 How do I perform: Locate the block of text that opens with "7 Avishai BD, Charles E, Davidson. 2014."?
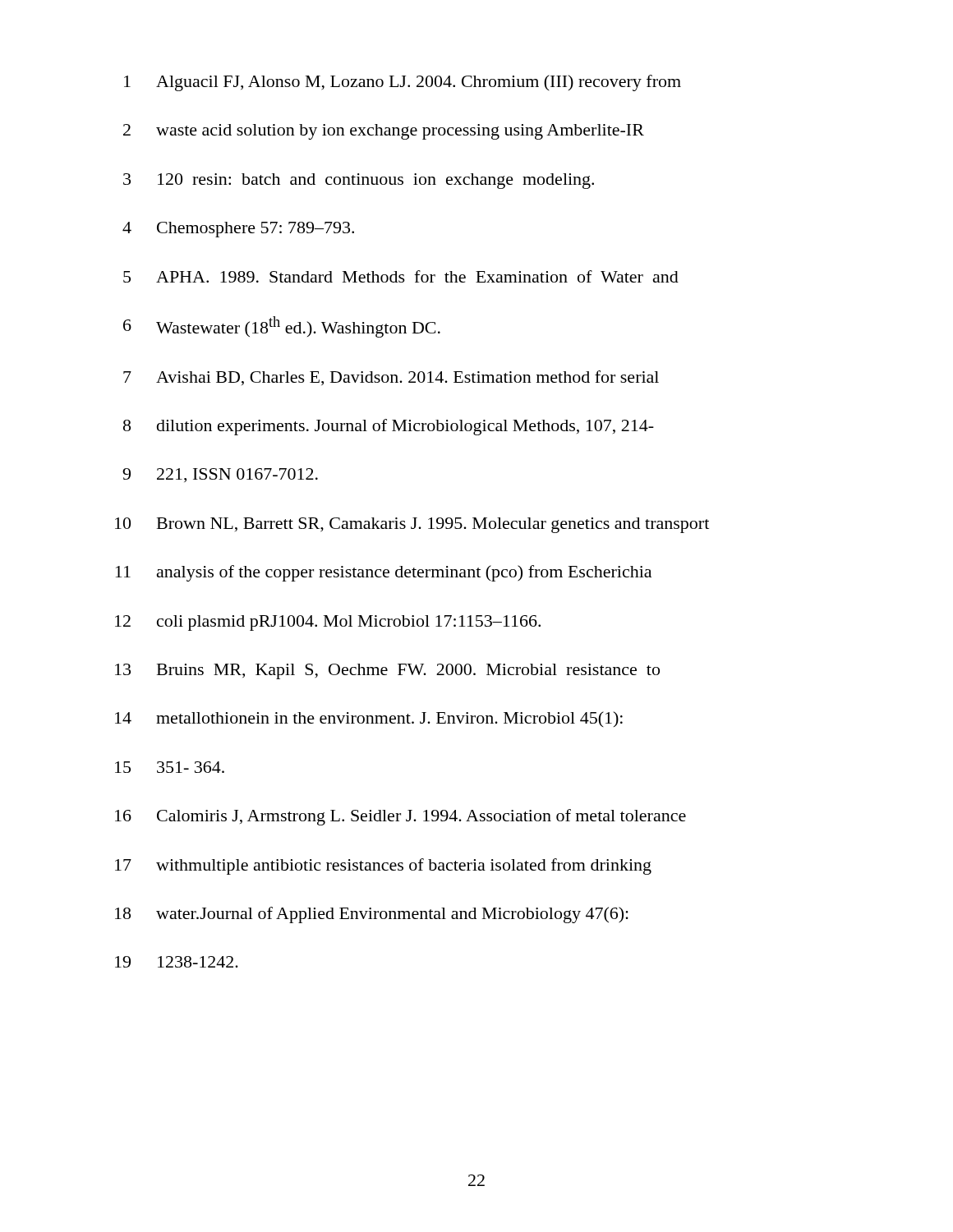click(x=476, y=376)
